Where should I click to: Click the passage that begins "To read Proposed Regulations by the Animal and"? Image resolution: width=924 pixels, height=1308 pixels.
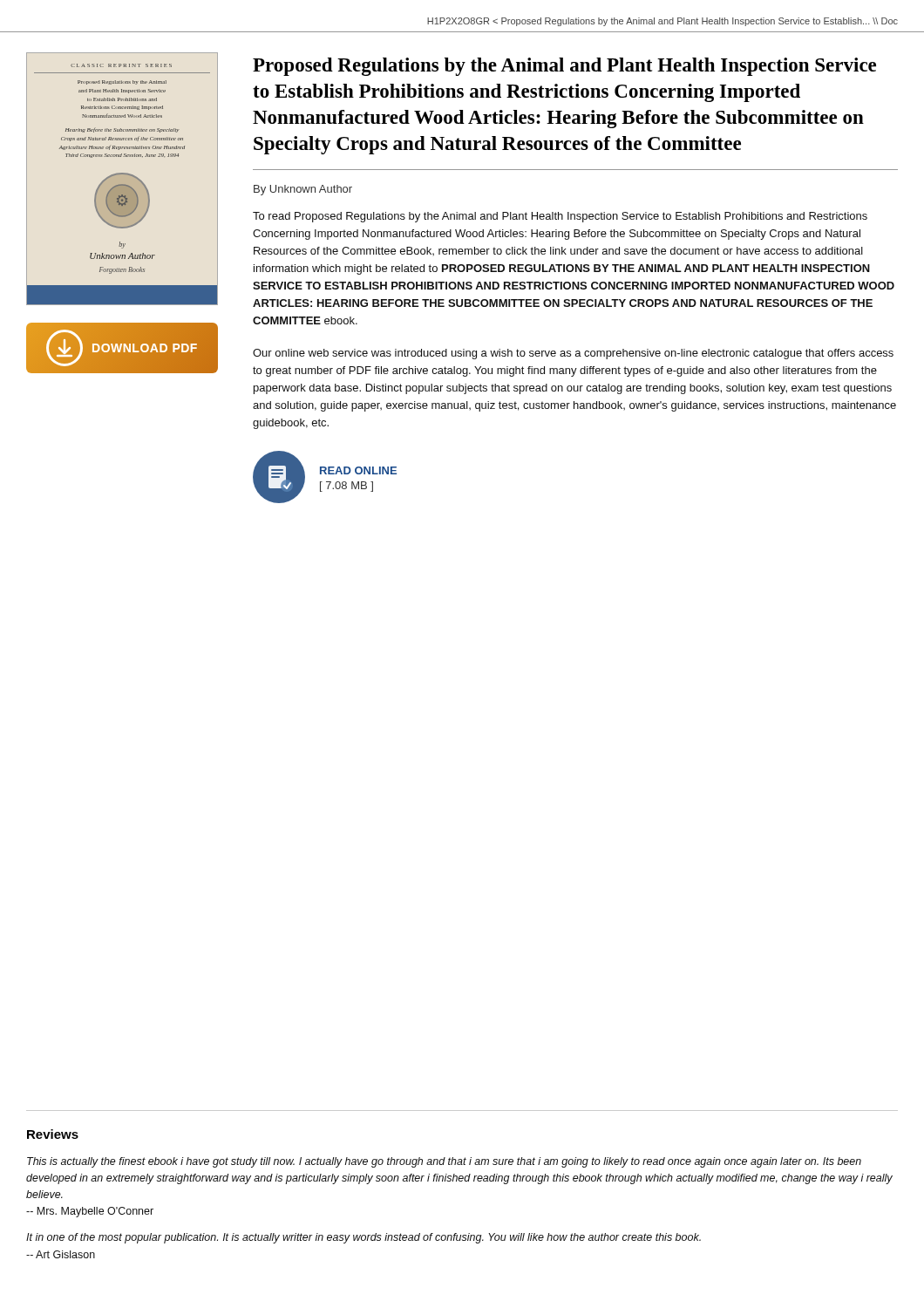click(574, 268)
